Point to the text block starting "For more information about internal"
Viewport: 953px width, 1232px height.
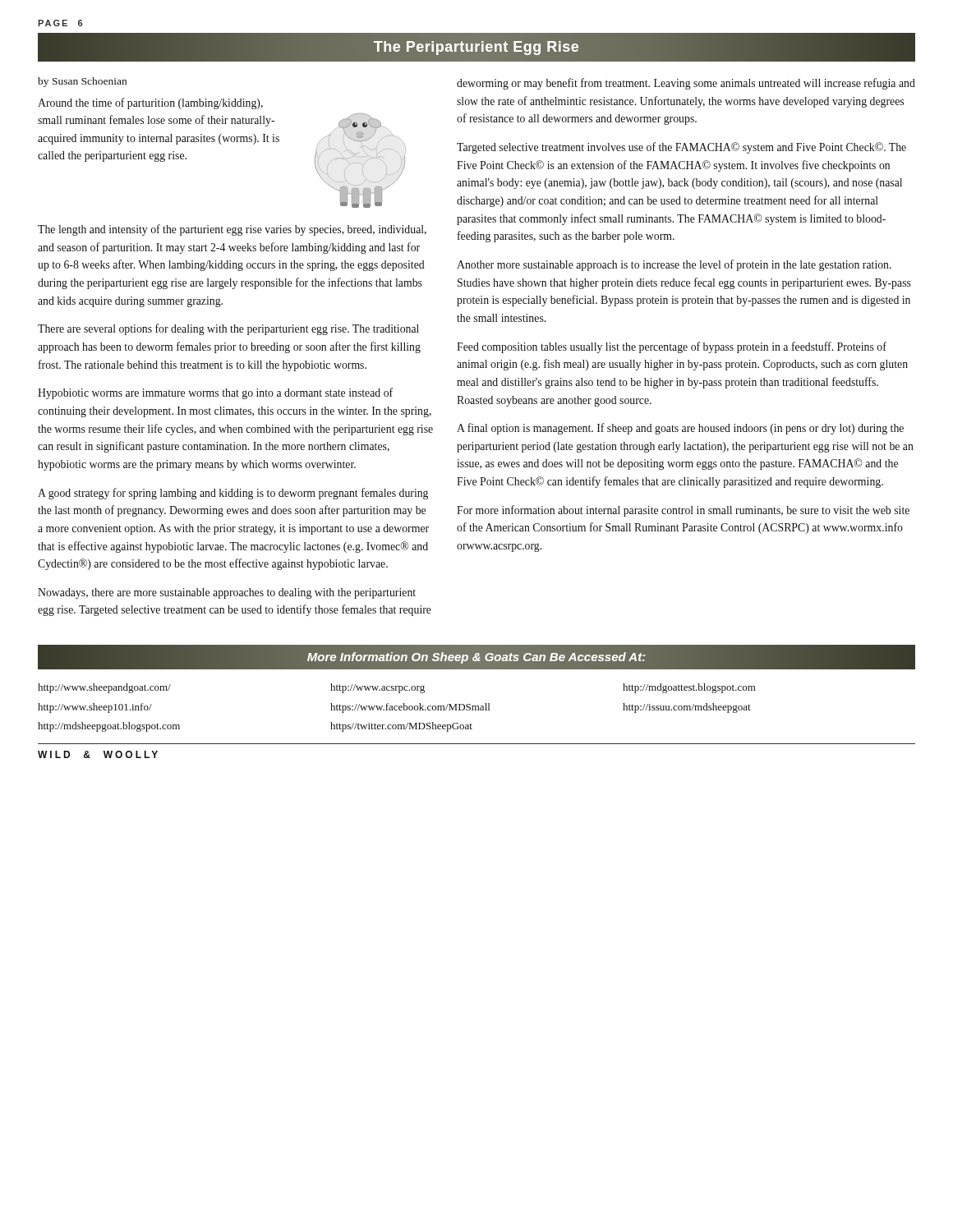click(683, 528)
